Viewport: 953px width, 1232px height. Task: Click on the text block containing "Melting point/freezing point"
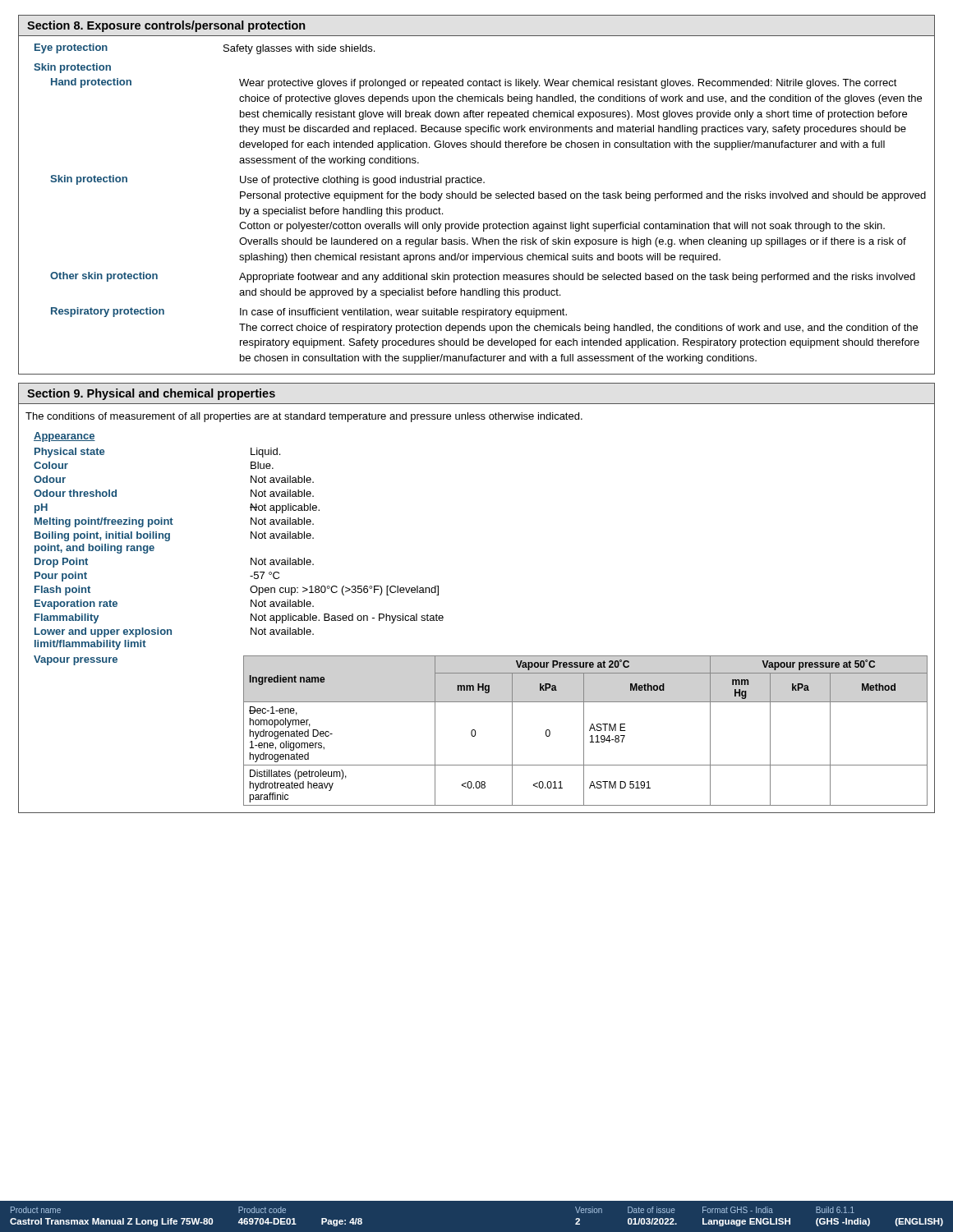coord(174,522)
